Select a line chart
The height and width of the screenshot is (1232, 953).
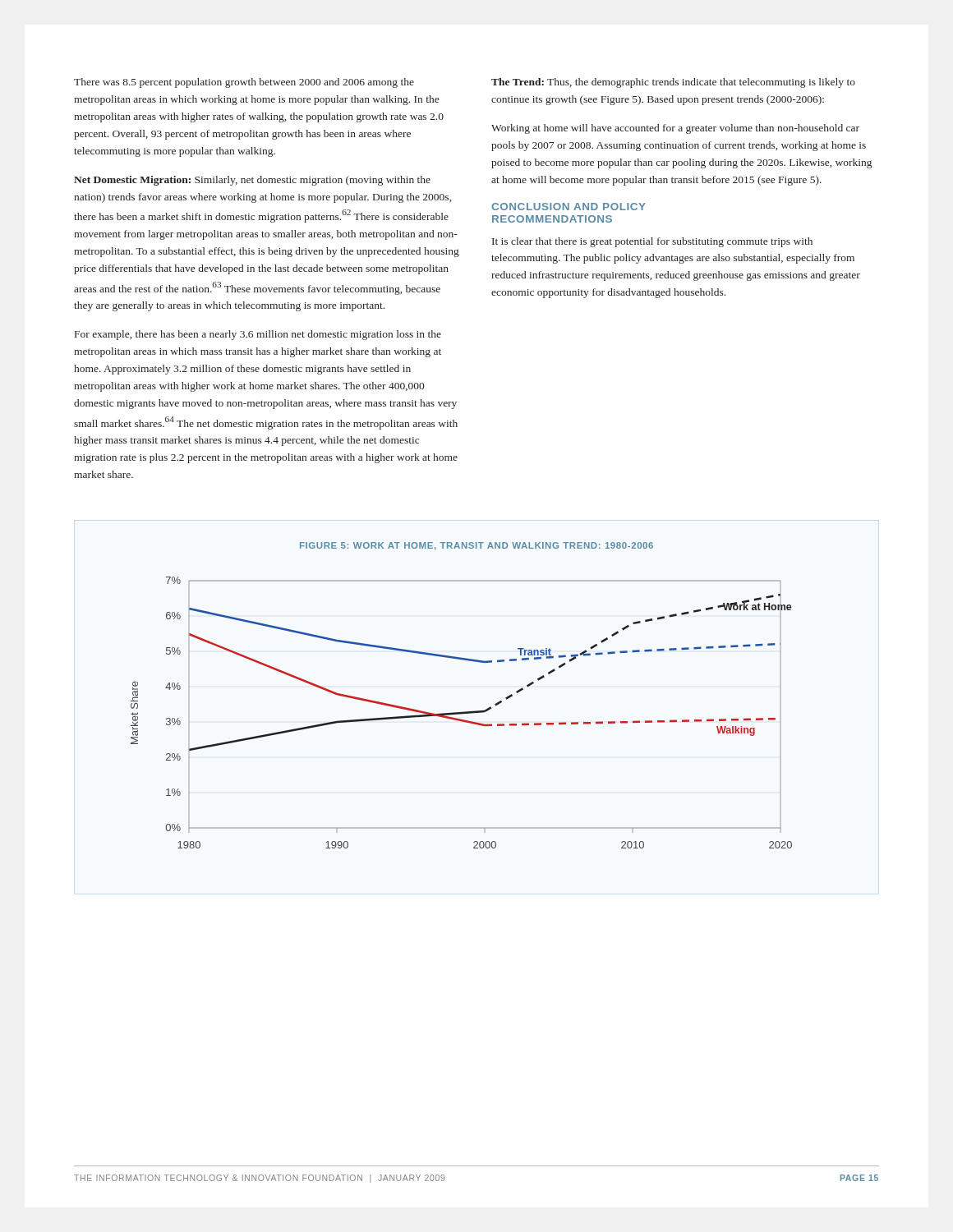[x=476, y=721]
